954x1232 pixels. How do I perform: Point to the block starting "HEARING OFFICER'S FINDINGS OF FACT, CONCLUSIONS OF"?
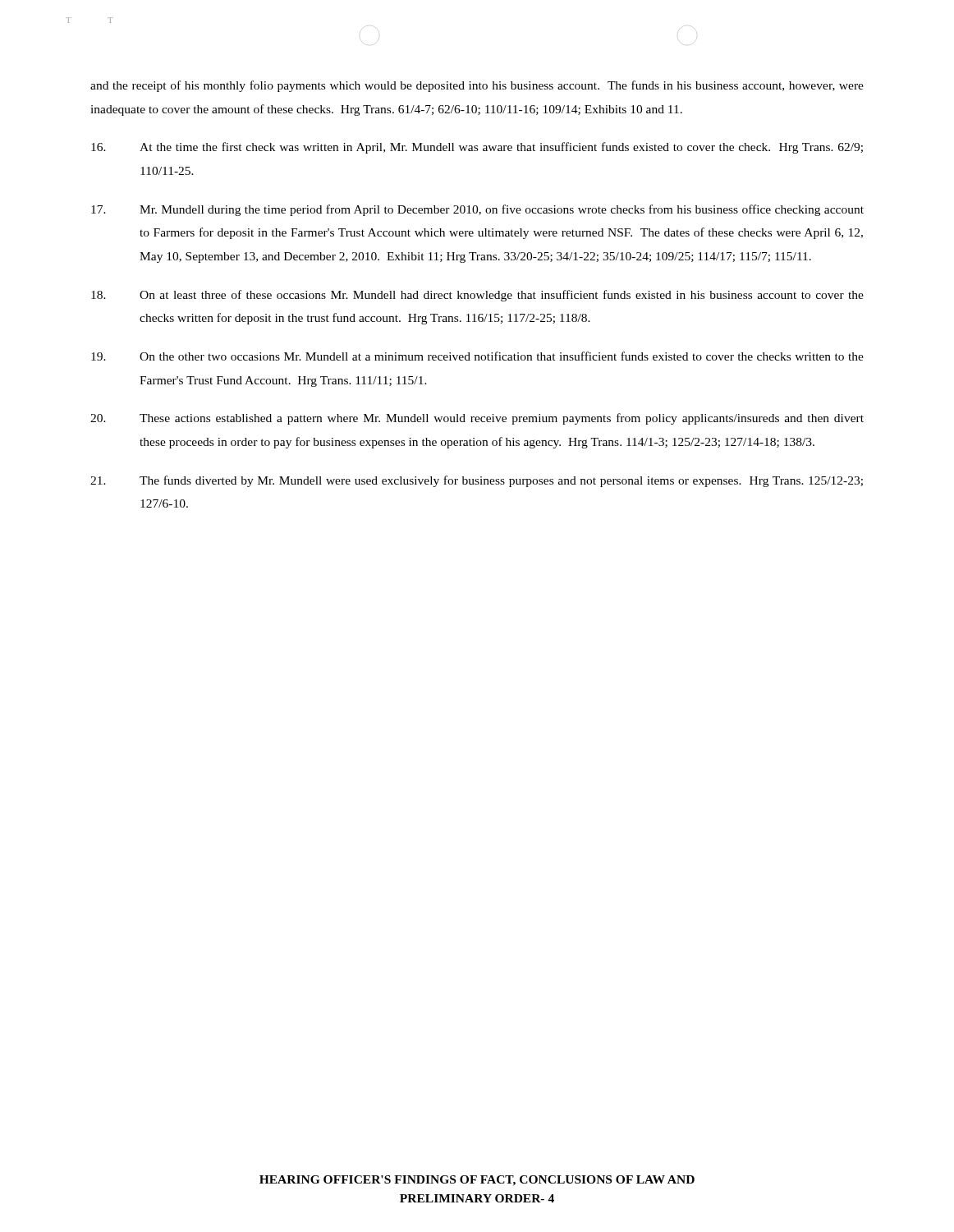(477, 1188)
